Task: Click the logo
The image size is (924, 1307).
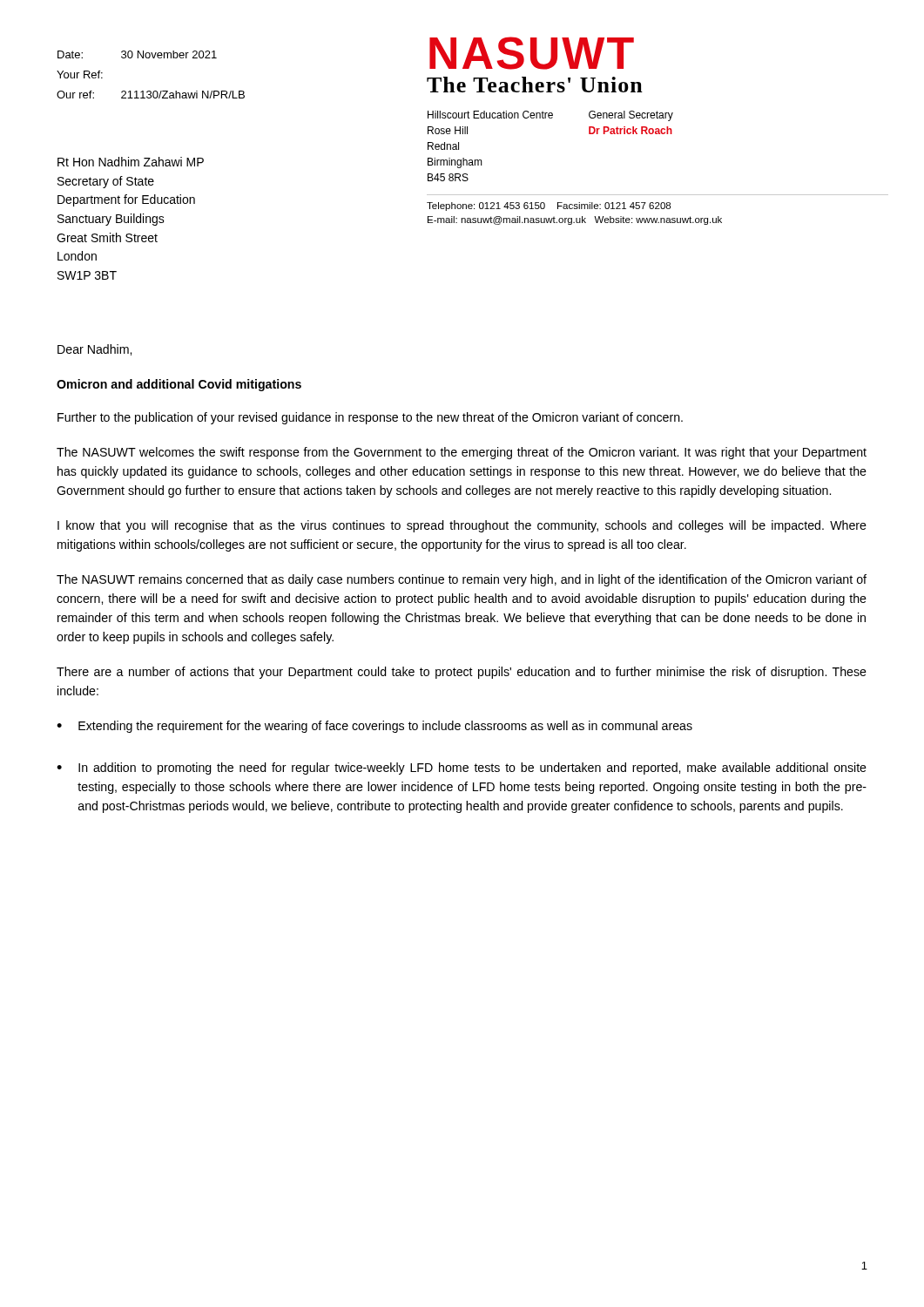Action: point(658,64)
